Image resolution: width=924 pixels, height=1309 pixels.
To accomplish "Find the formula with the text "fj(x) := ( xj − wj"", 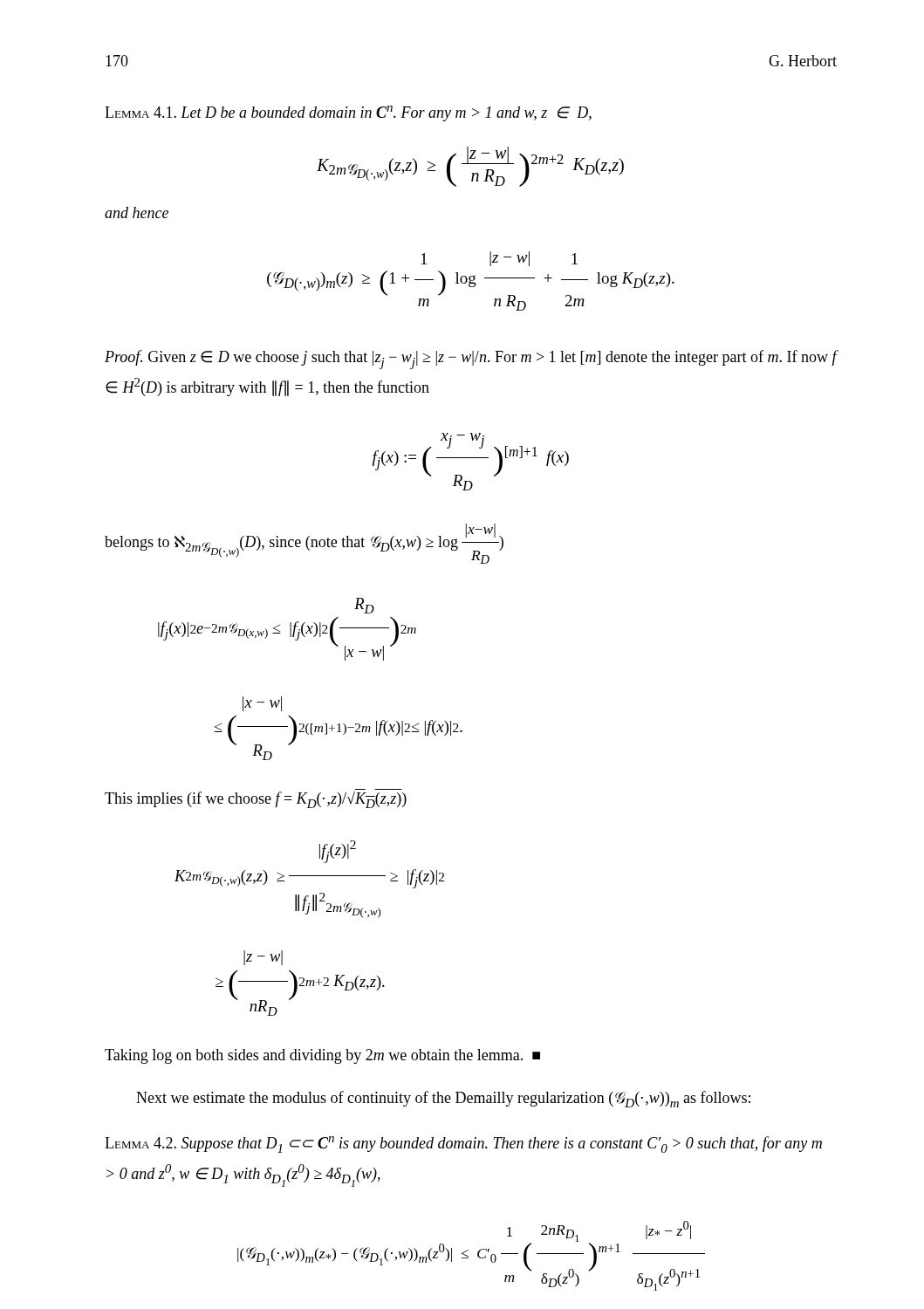I will [471, 459].
